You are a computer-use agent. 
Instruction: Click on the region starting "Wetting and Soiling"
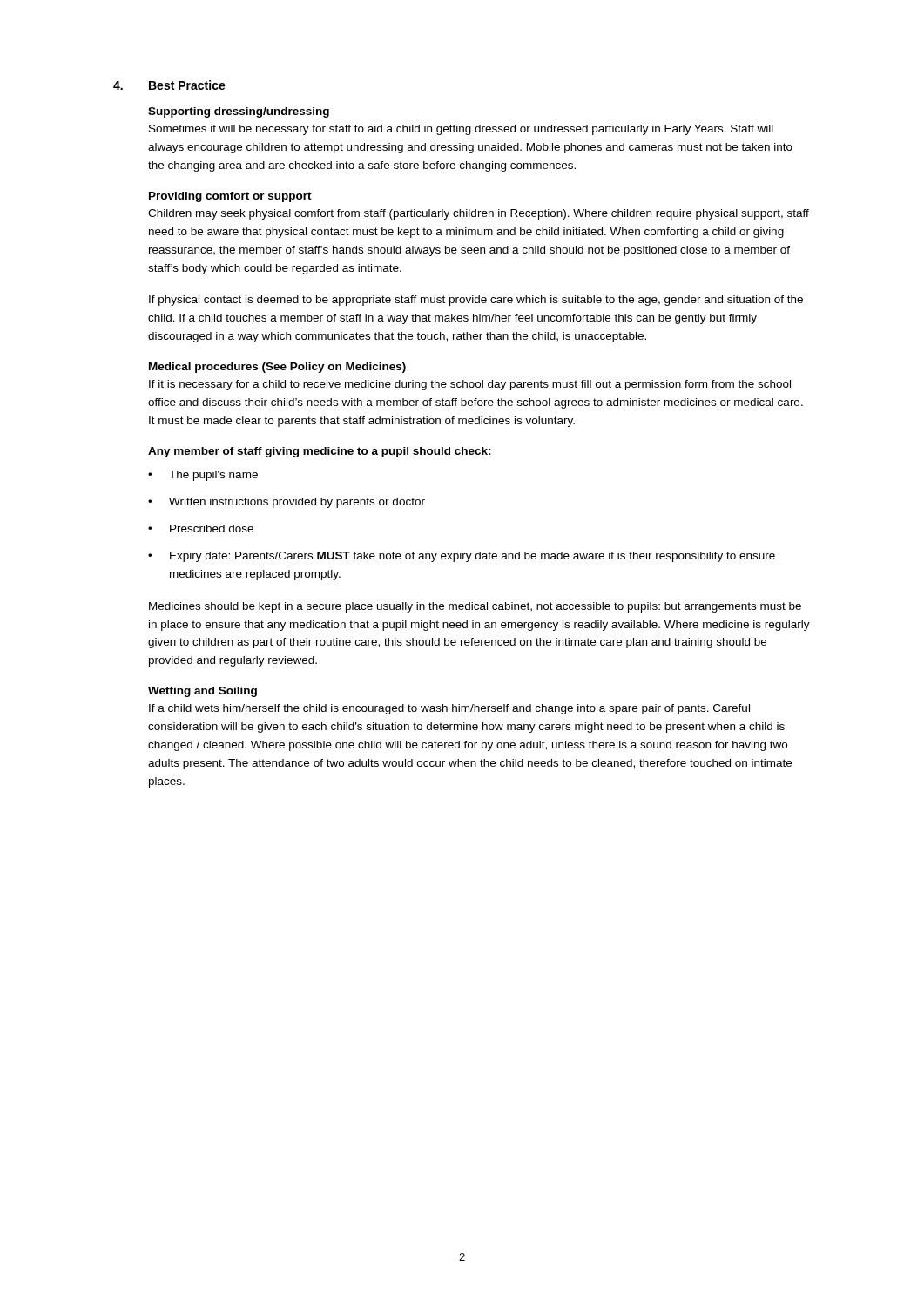click(x=203, y=691)
